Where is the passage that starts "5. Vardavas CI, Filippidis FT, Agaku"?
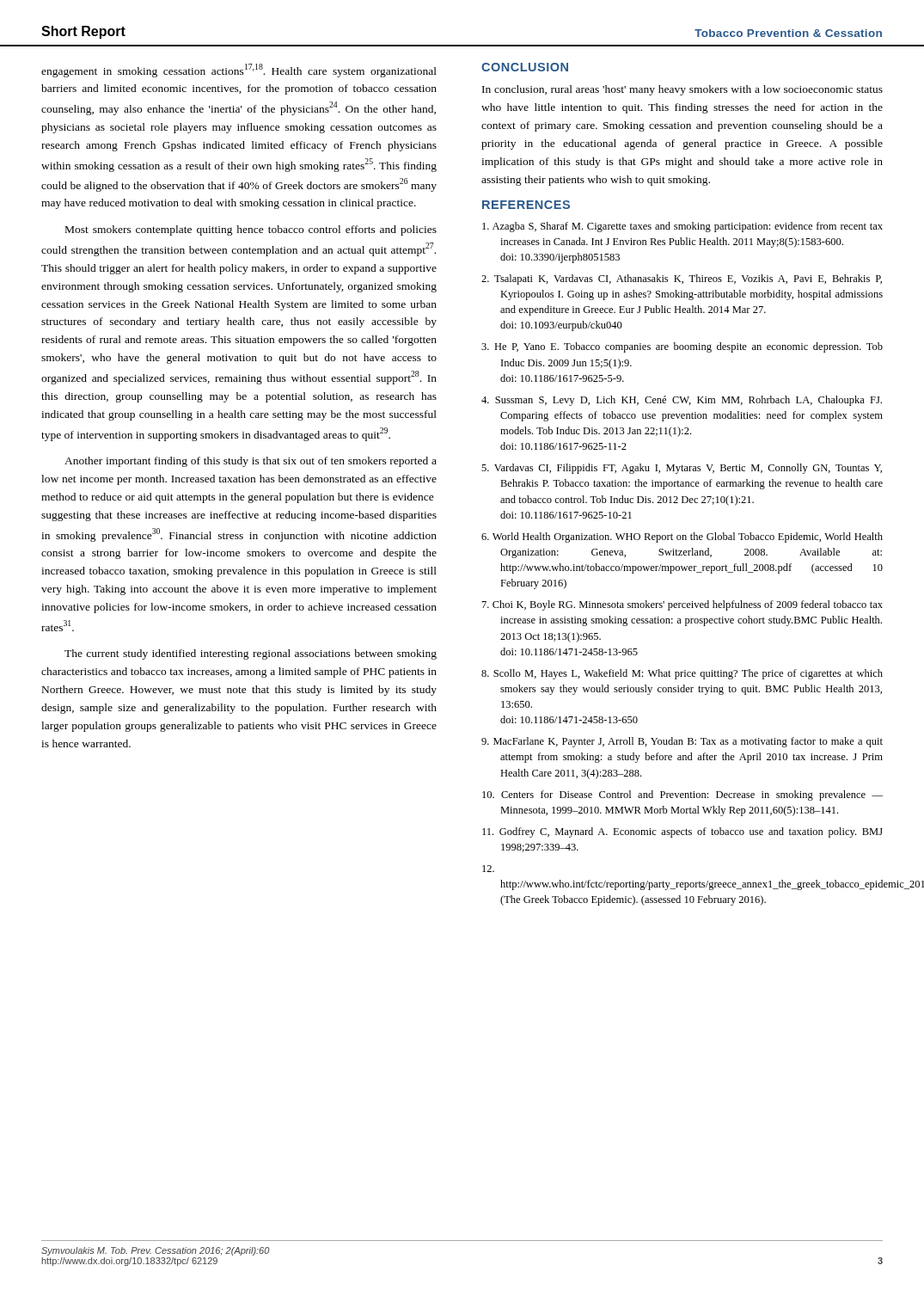Image resolution: width=924 pixels, height=1290 pixels. (x=682, y=491)
